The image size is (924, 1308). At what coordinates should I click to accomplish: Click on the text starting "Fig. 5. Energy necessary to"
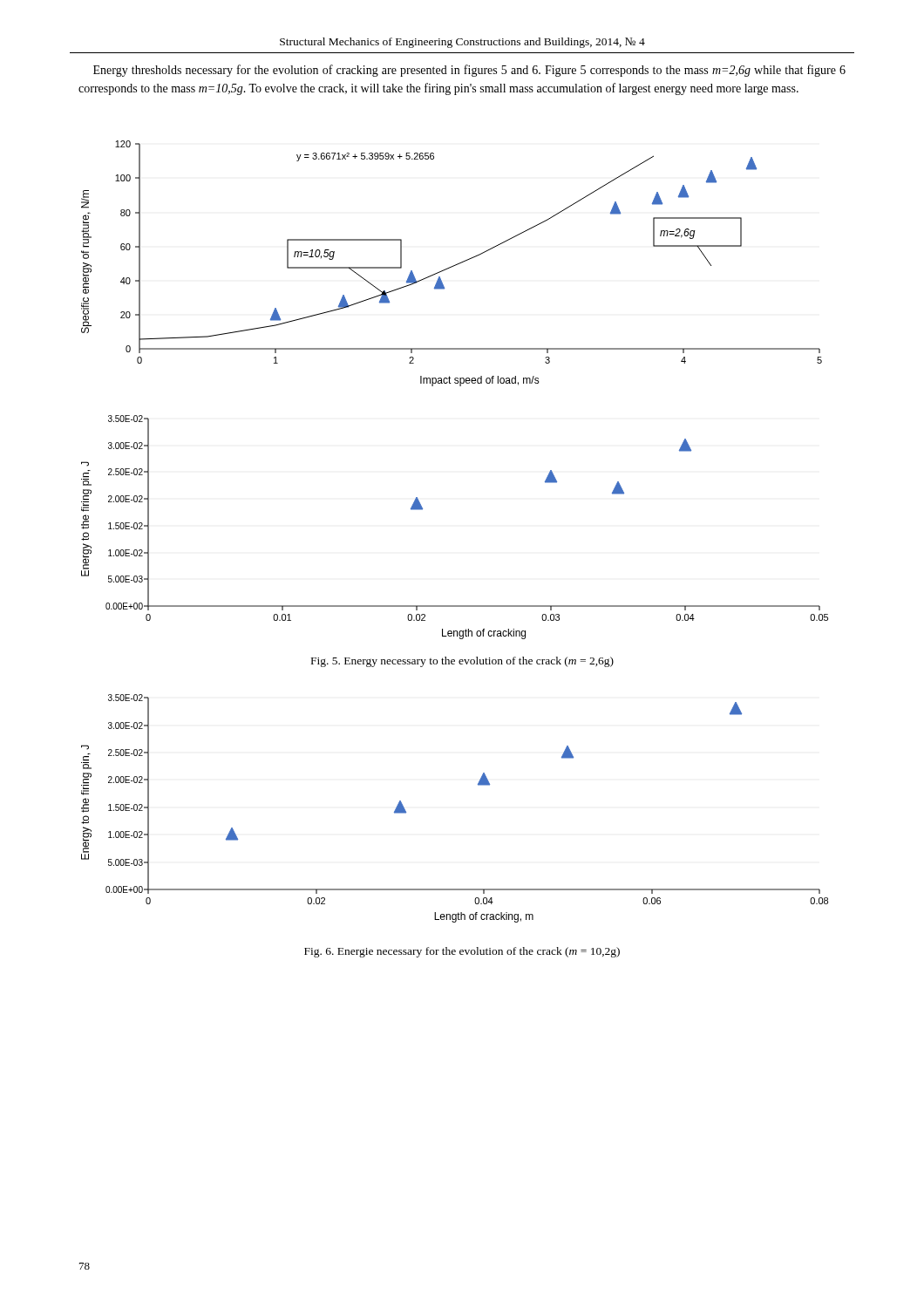(462, 661)
